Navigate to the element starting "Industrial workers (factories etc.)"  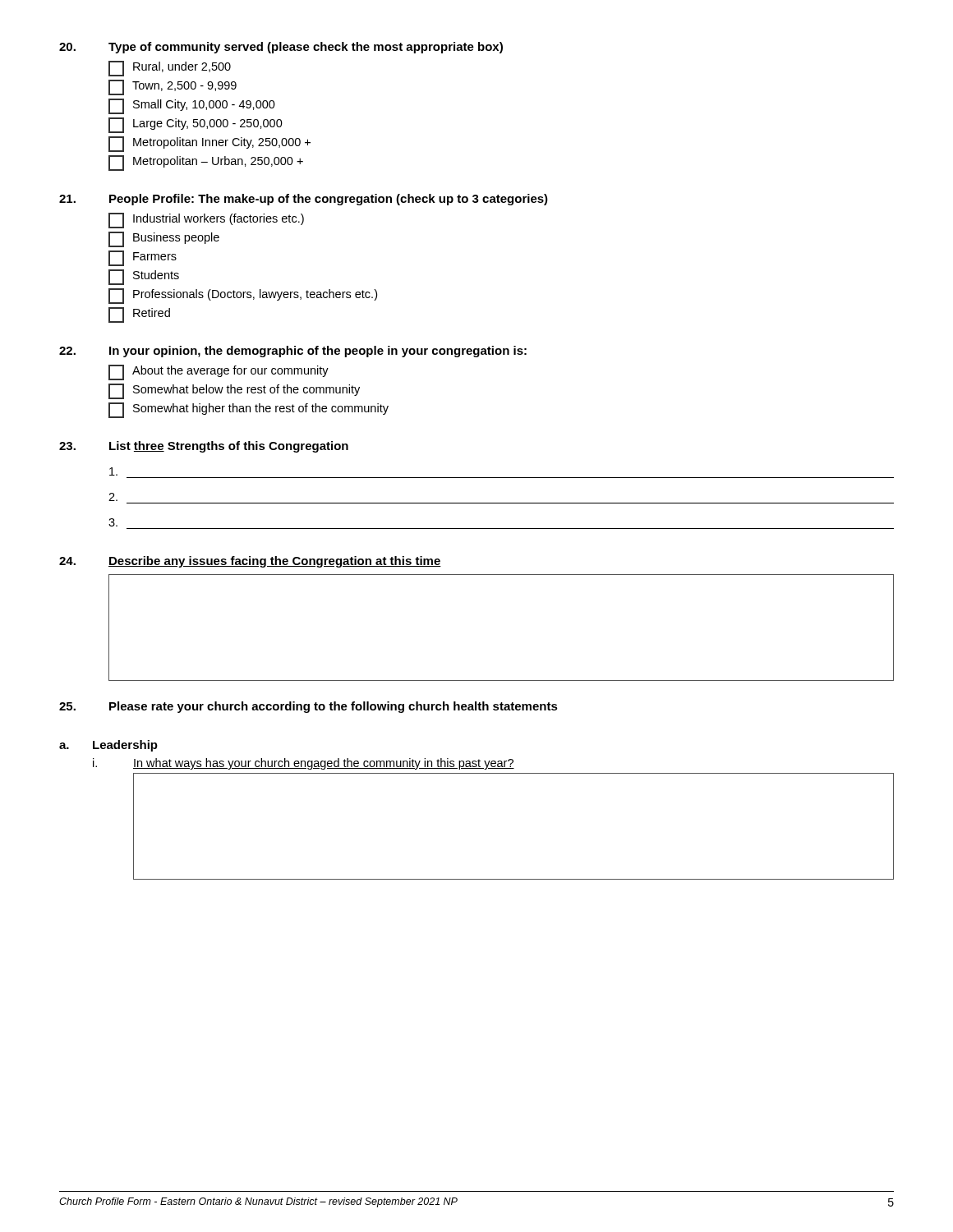coord(206,220)
